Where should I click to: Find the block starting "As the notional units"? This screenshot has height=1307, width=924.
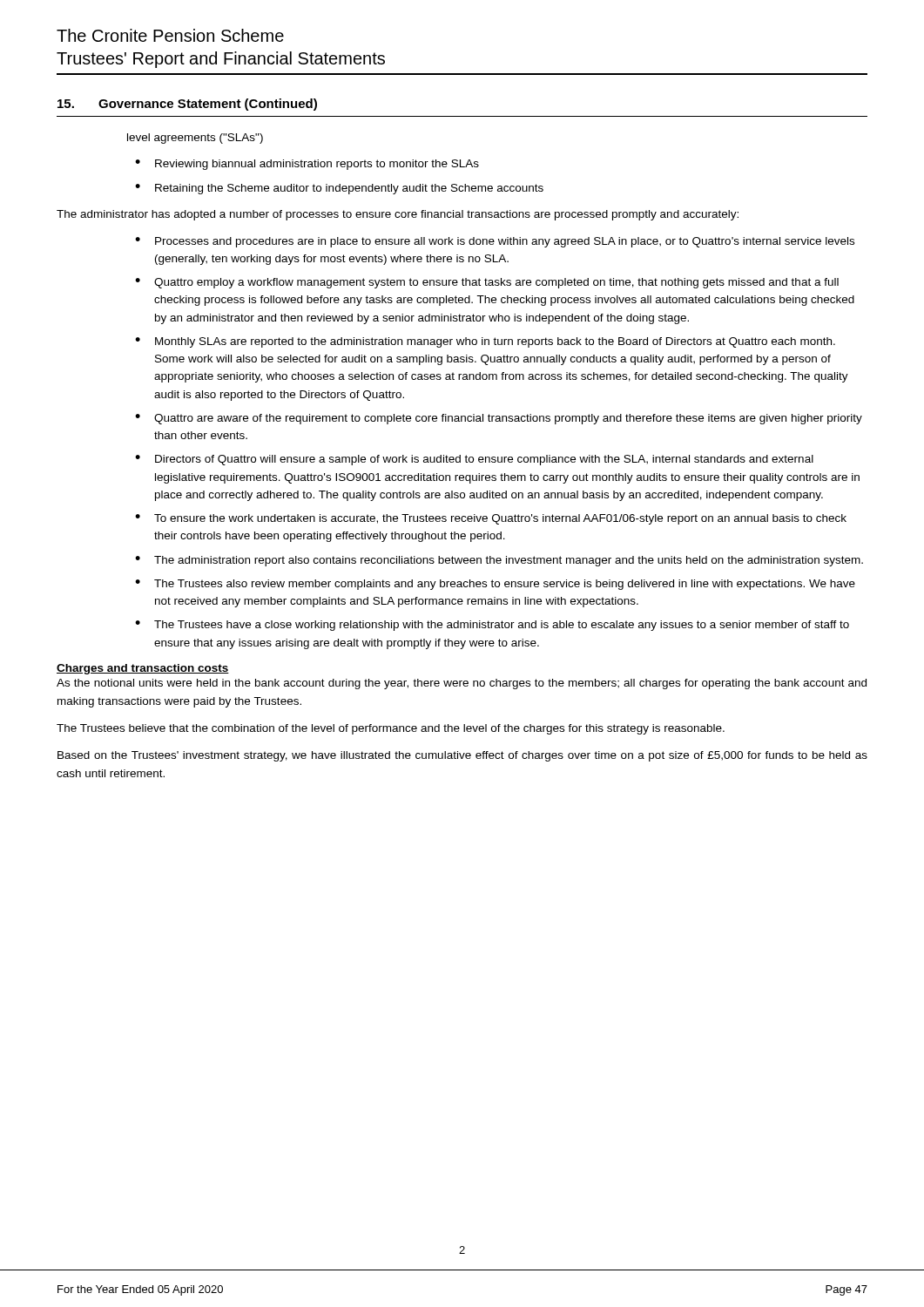[x=462, y=692]
